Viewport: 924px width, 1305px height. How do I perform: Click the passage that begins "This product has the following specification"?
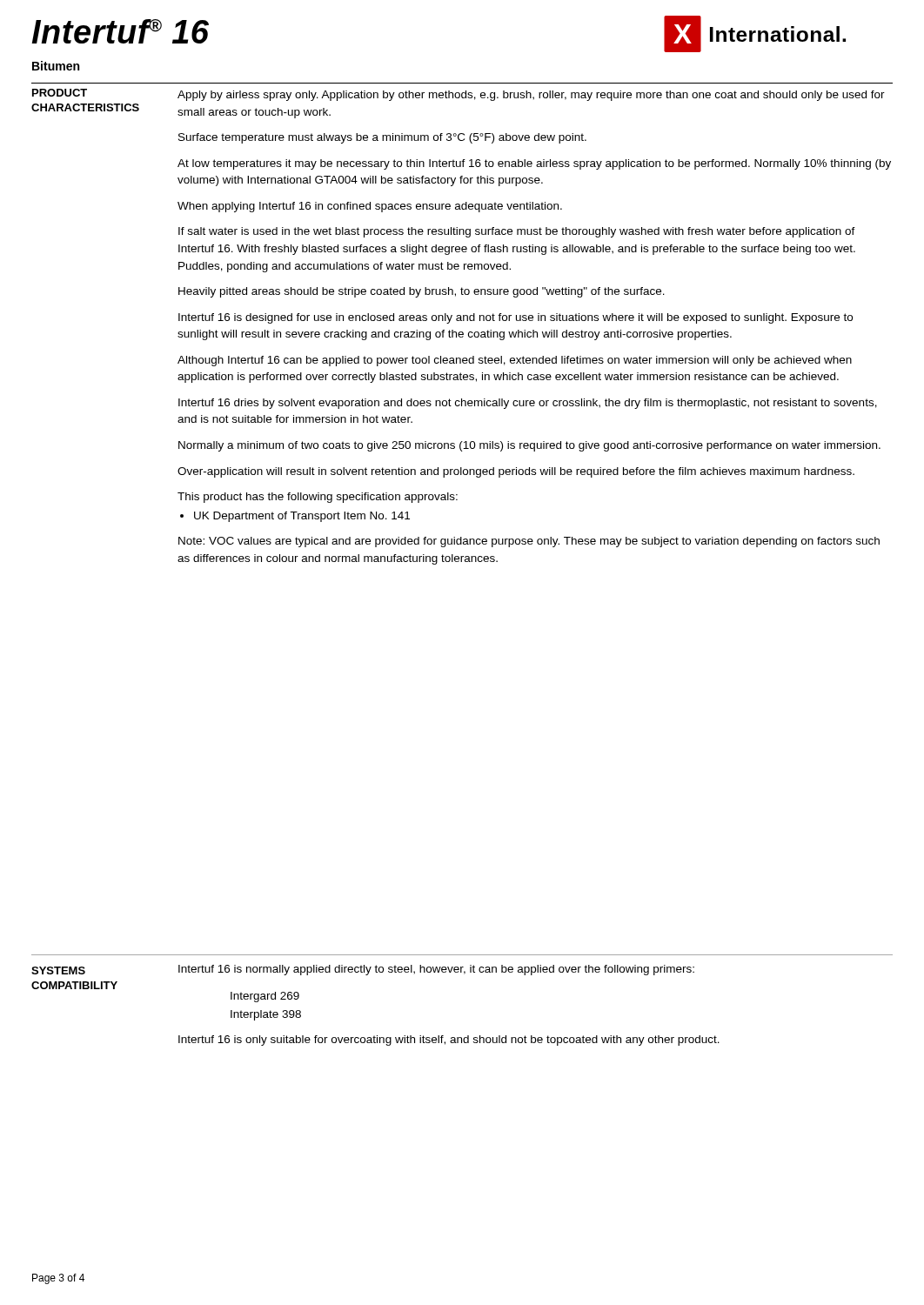(318, 498)
